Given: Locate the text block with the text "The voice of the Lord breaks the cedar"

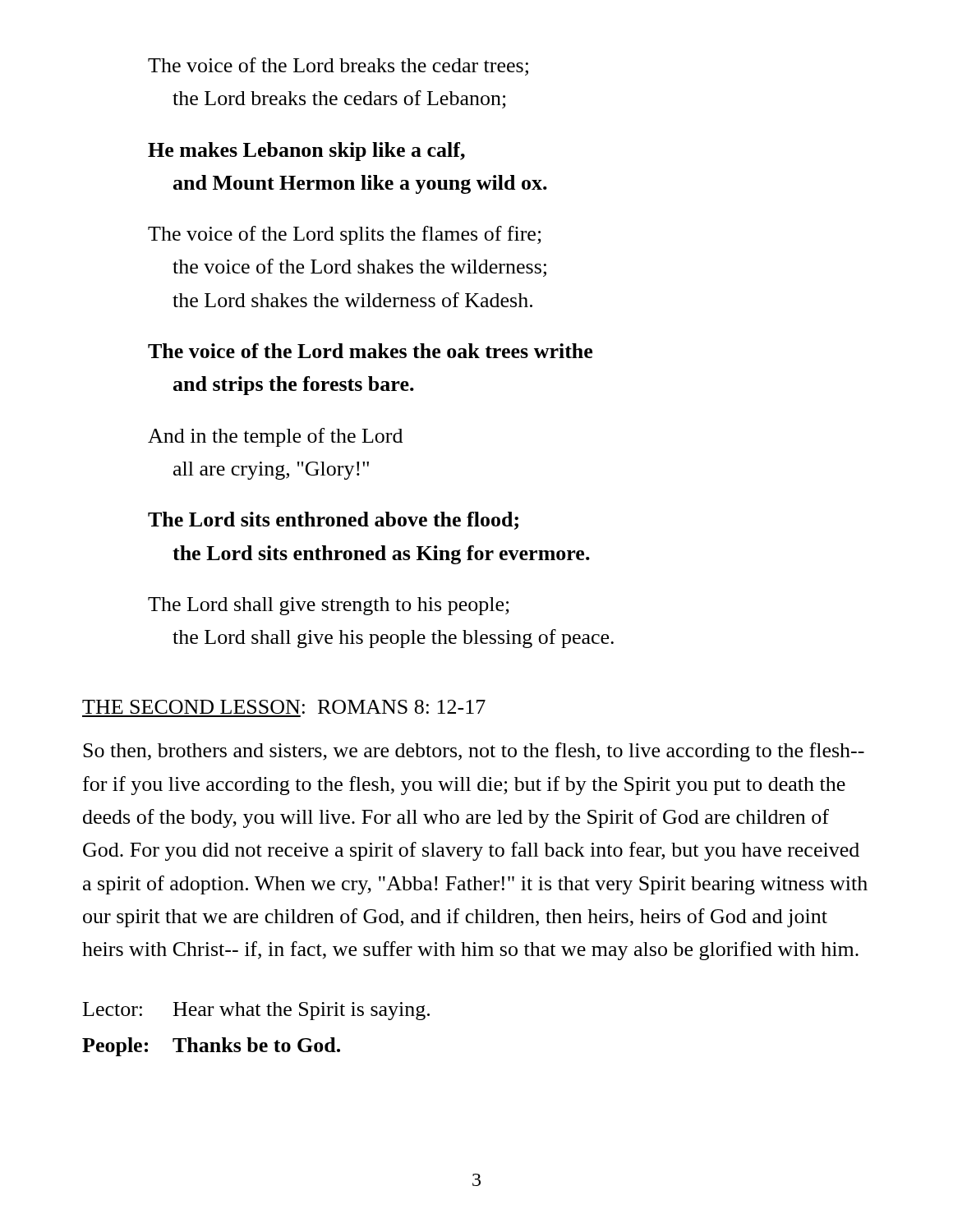Looking at the screenshot, I should point(509,82).
